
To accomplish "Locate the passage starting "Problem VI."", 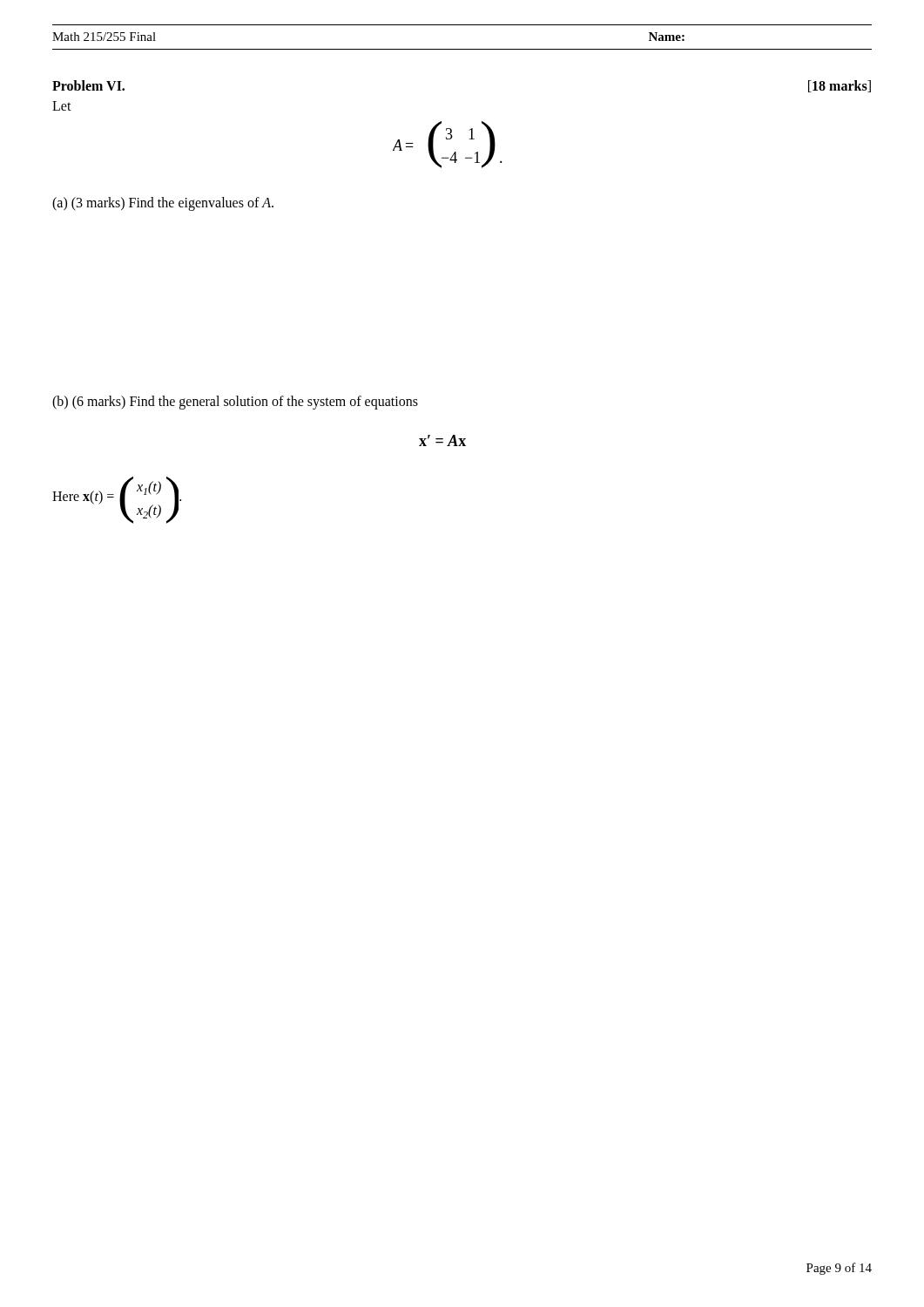I will click(x=89, y=86).
